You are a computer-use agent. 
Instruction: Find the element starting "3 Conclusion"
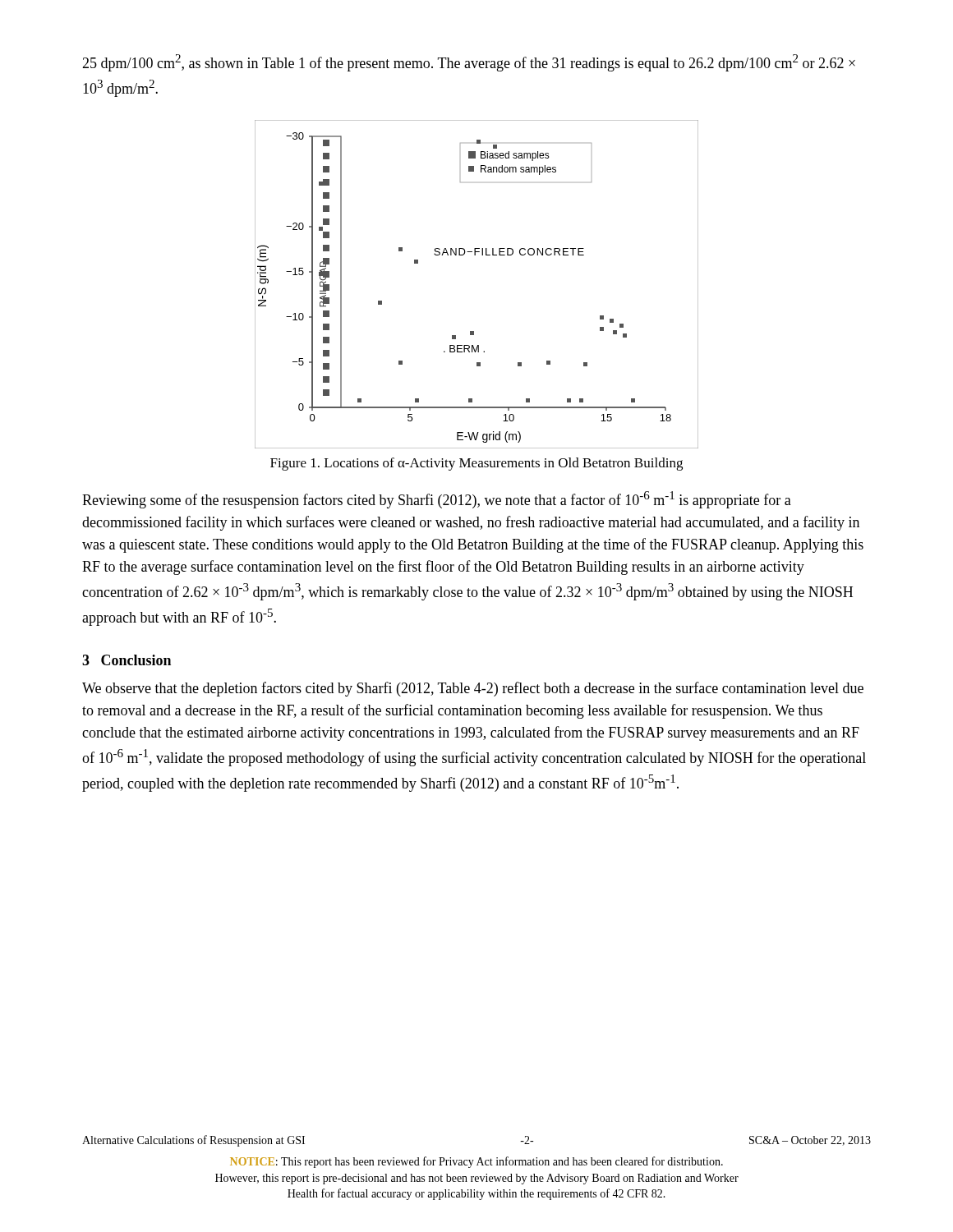point(127,660)
